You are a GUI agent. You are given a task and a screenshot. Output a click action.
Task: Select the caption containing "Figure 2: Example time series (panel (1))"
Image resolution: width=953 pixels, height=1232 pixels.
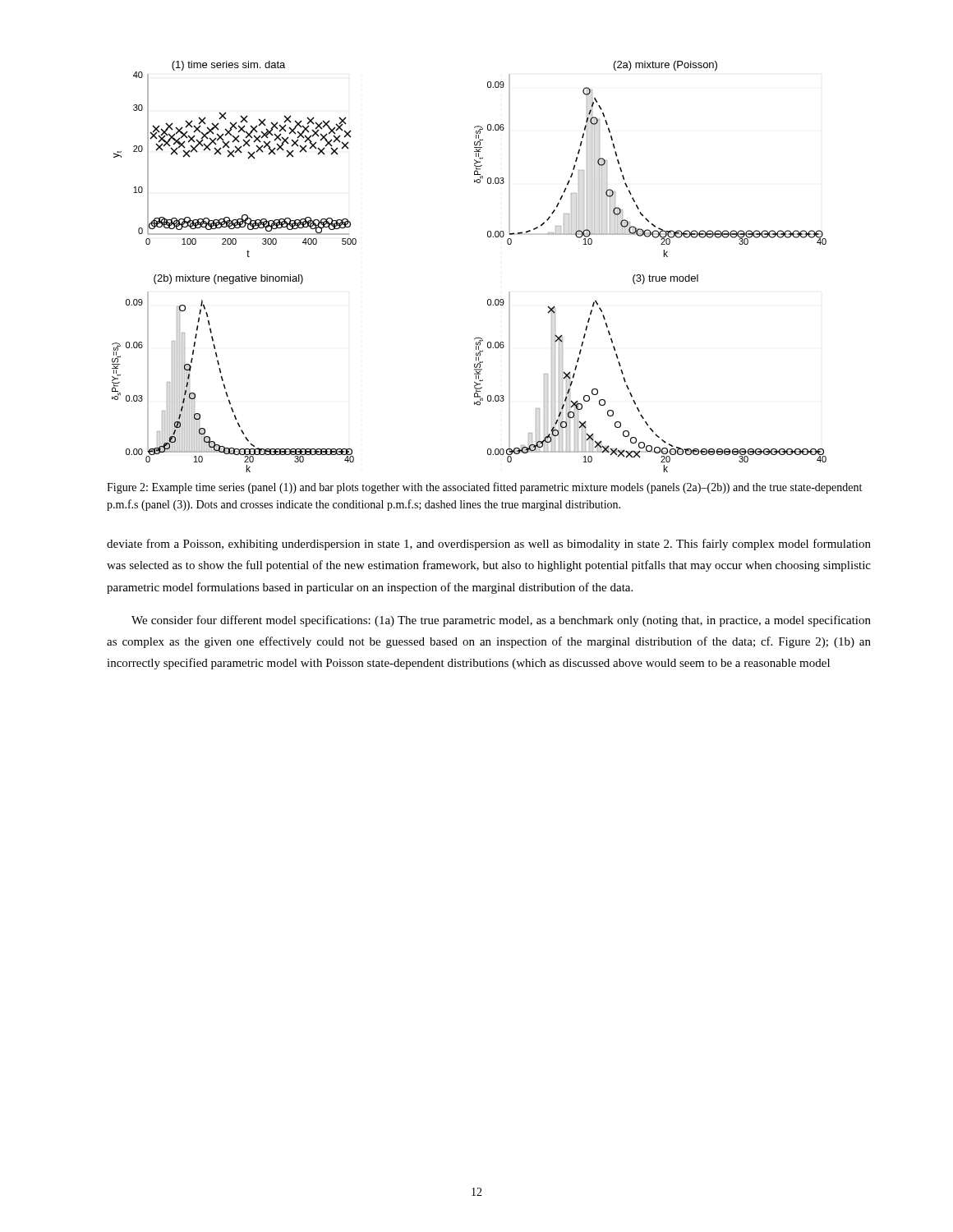pos(485,496)
